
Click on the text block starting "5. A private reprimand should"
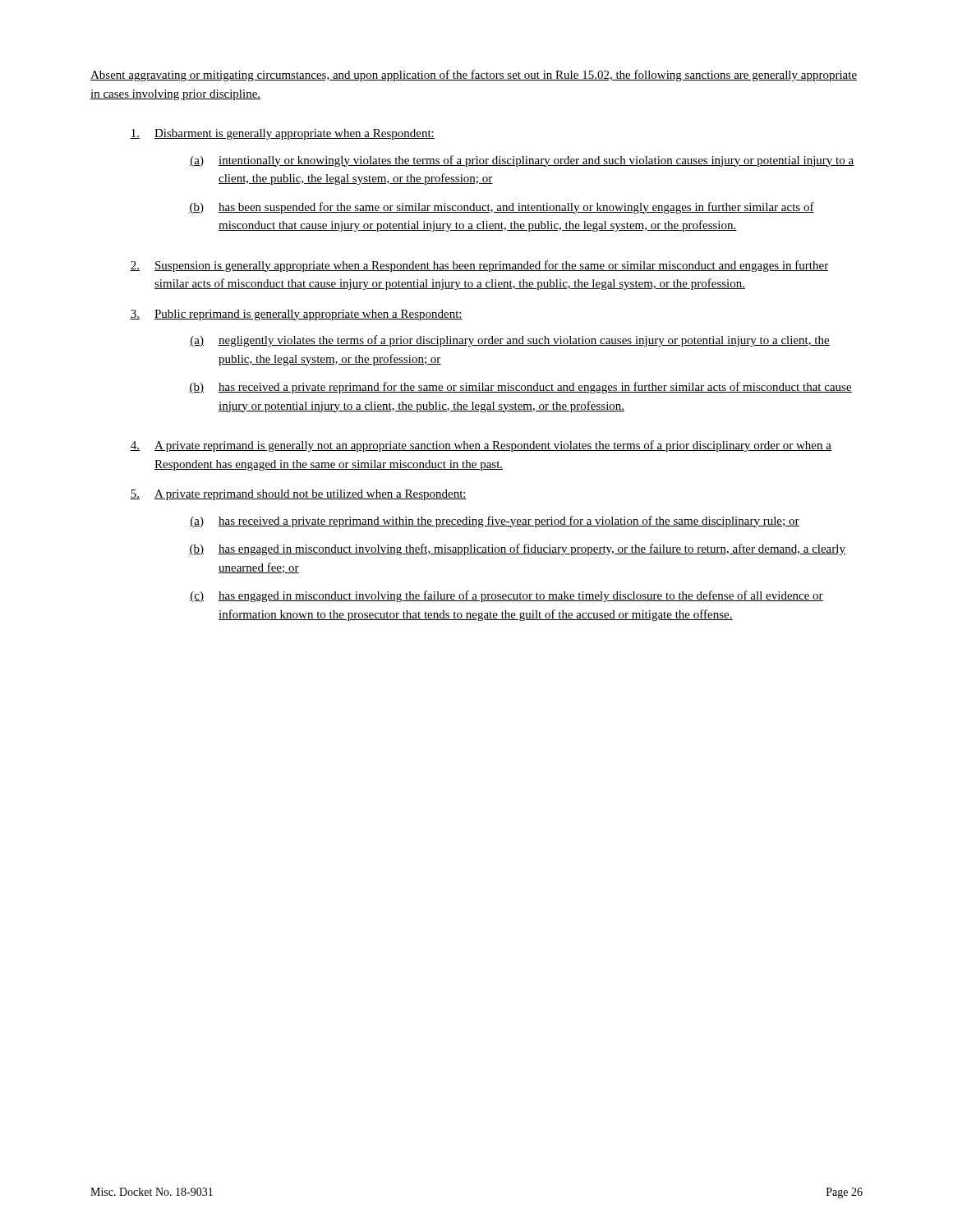click(x=476, y=559)
